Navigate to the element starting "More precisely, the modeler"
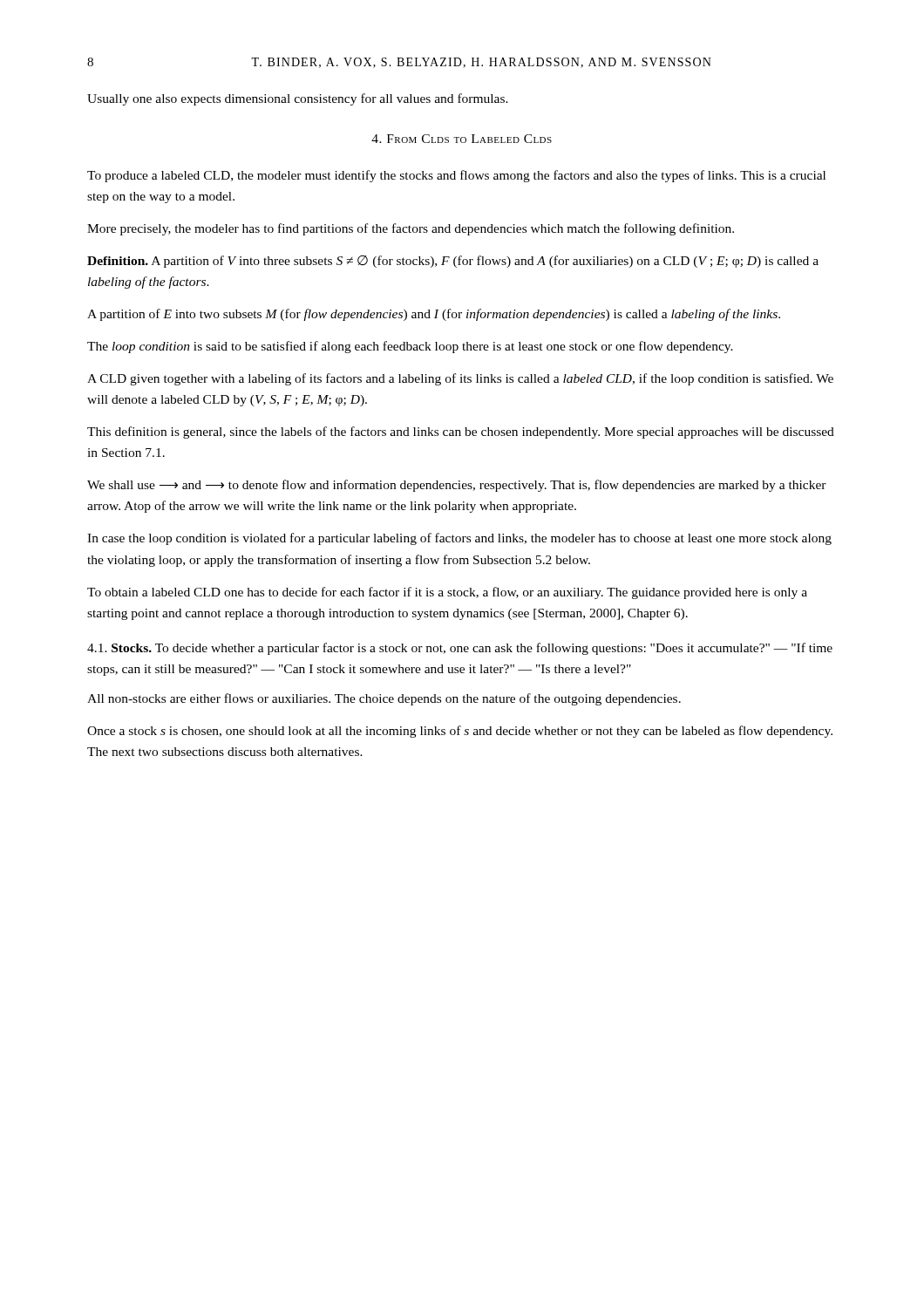The image size is (924, 1308). coord(462,229)
